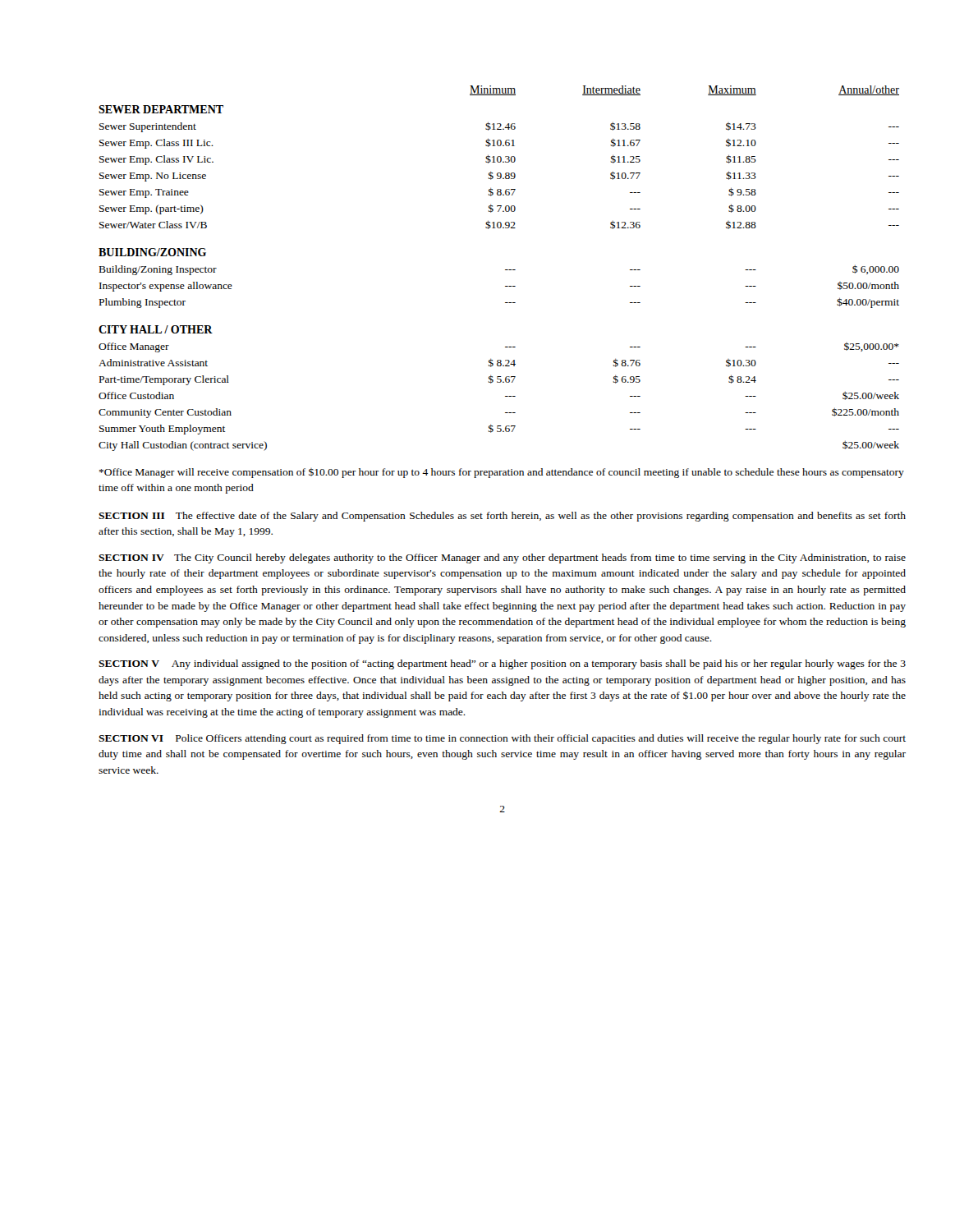The image size is (955, 1232).
Task: Locate the block starting "SECTION VI Police Officers"
Action: point(502,754)
